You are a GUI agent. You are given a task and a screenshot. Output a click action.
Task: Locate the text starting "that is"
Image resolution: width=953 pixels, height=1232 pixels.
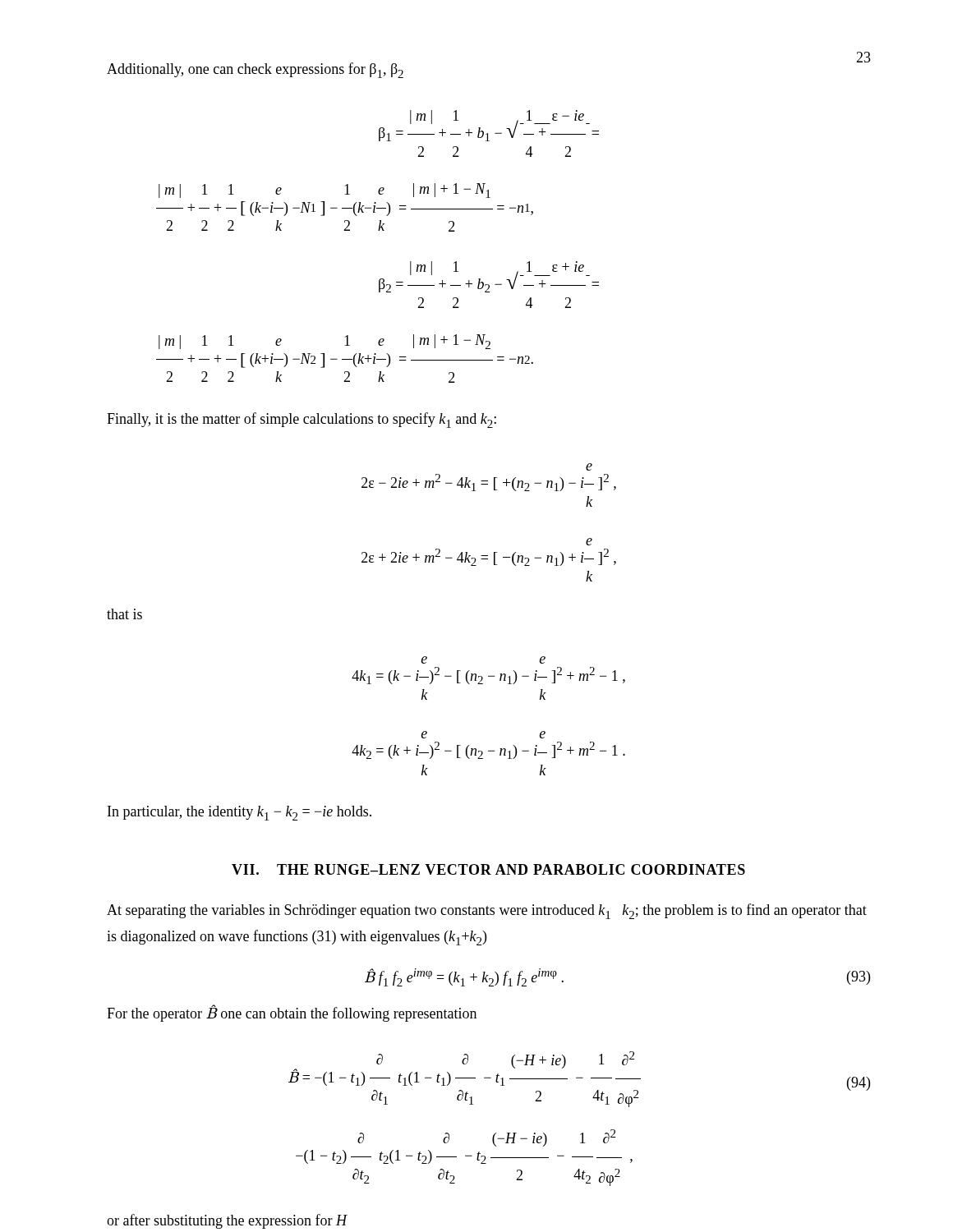point(125,615)
